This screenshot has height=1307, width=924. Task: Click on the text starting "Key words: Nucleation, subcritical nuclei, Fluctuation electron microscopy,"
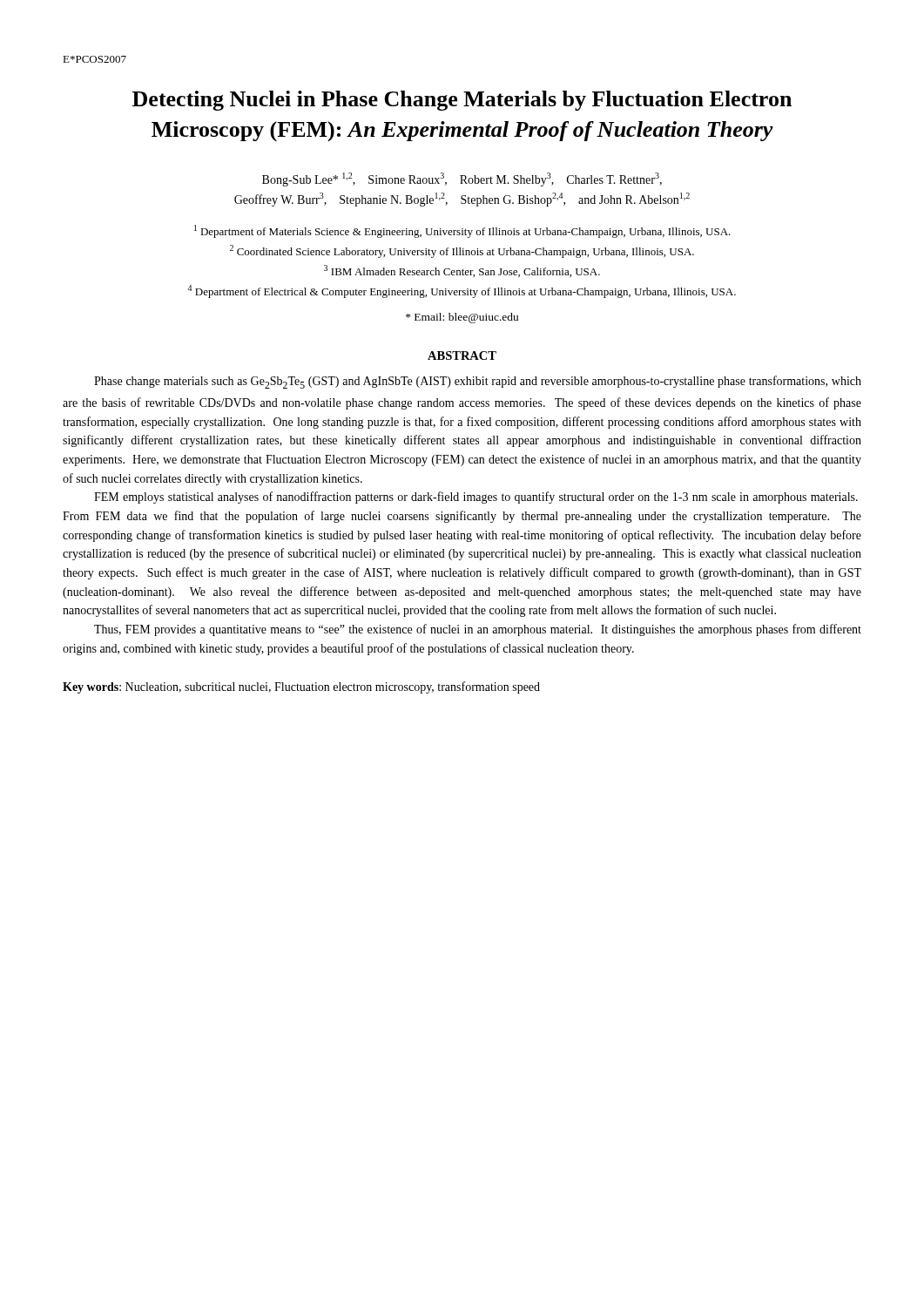(x=301, y=687)
